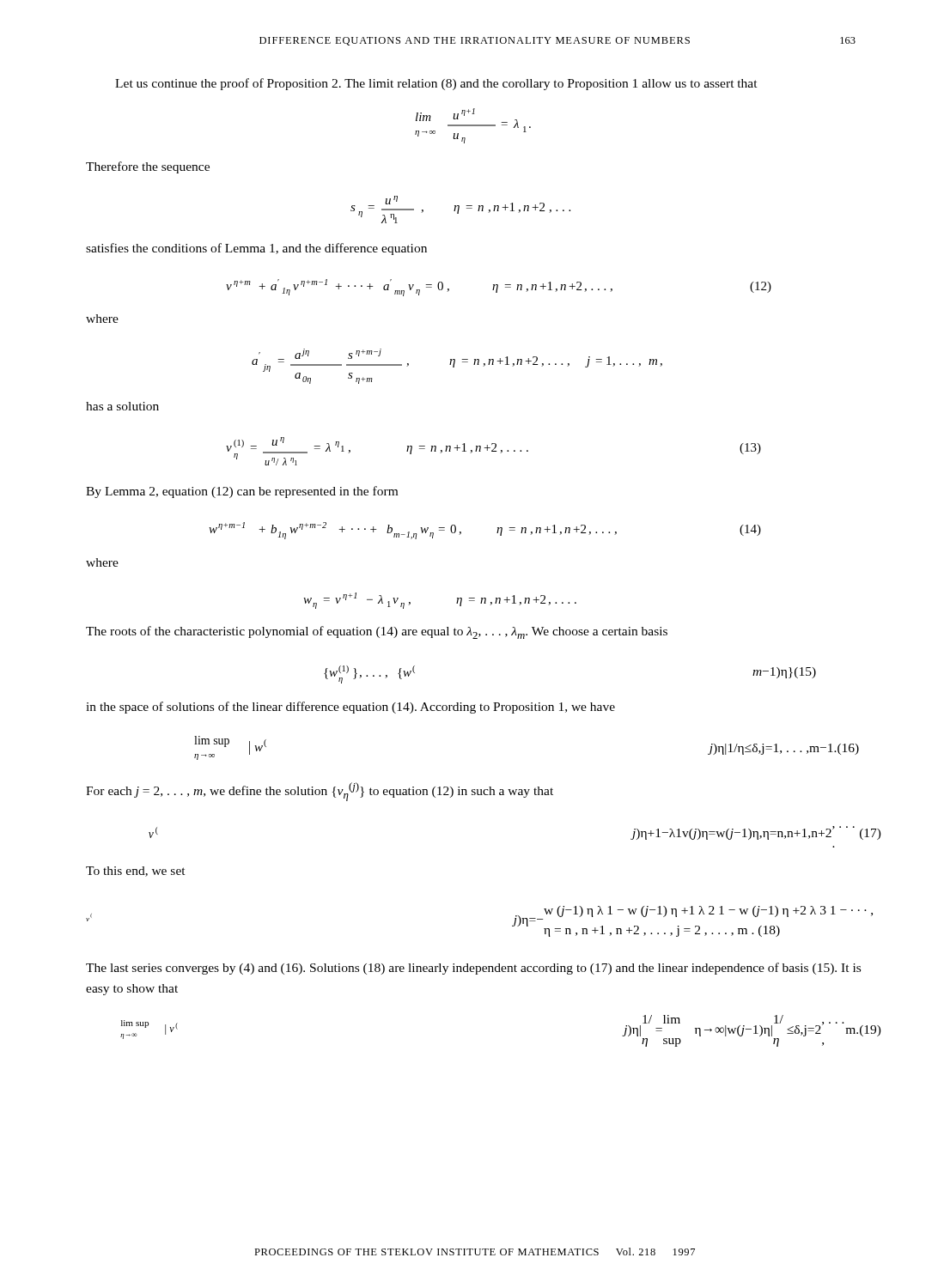
Task: Select the region starting "satisfies the conditions of Lemma 1, and"
Action: [256, 249]
